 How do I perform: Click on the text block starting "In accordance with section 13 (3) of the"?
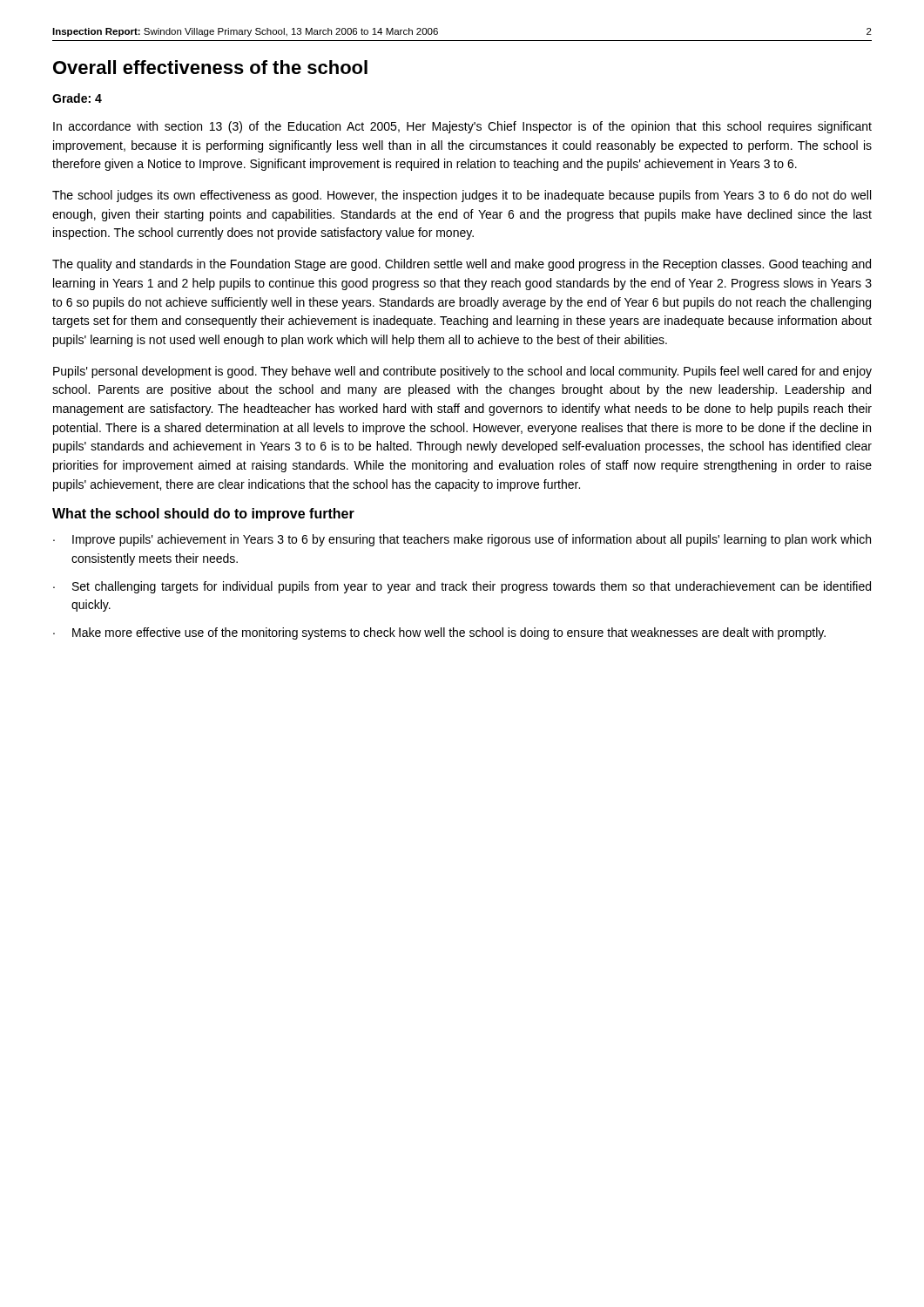[x=462, y=146]
